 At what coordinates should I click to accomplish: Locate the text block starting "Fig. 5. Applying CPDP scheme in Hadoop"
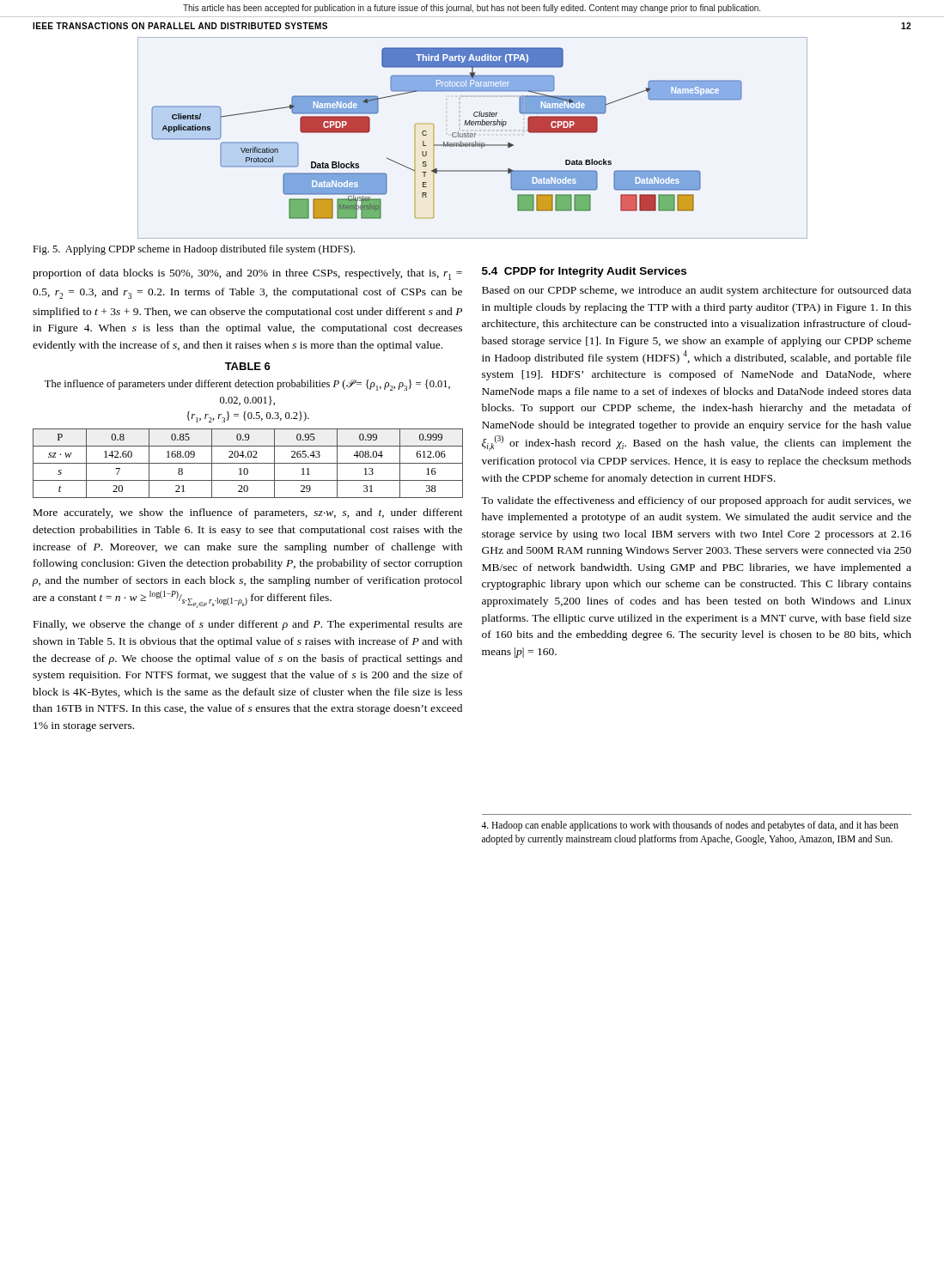click(x=194, y=249)
